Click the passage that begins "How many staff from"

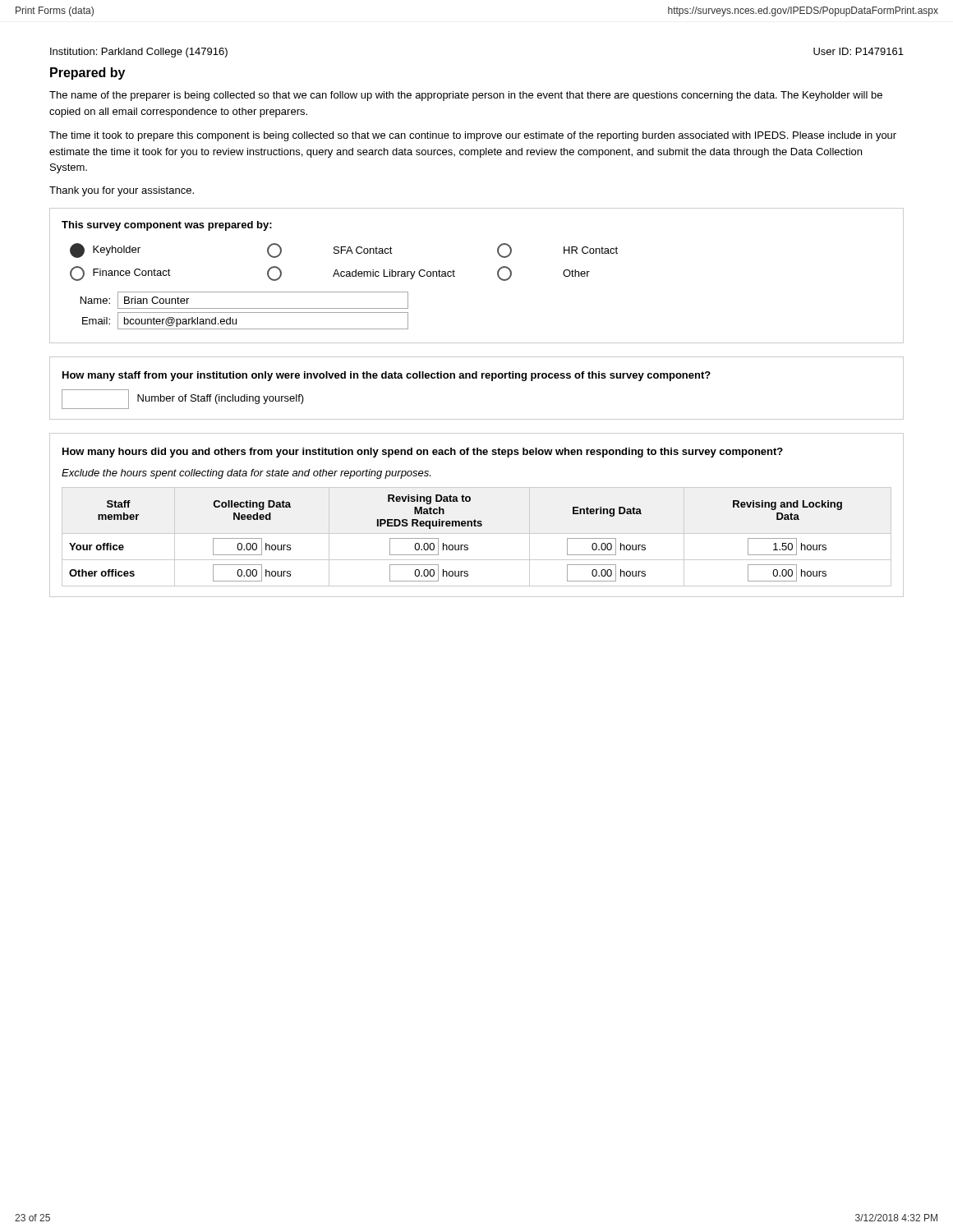[476, 388]
